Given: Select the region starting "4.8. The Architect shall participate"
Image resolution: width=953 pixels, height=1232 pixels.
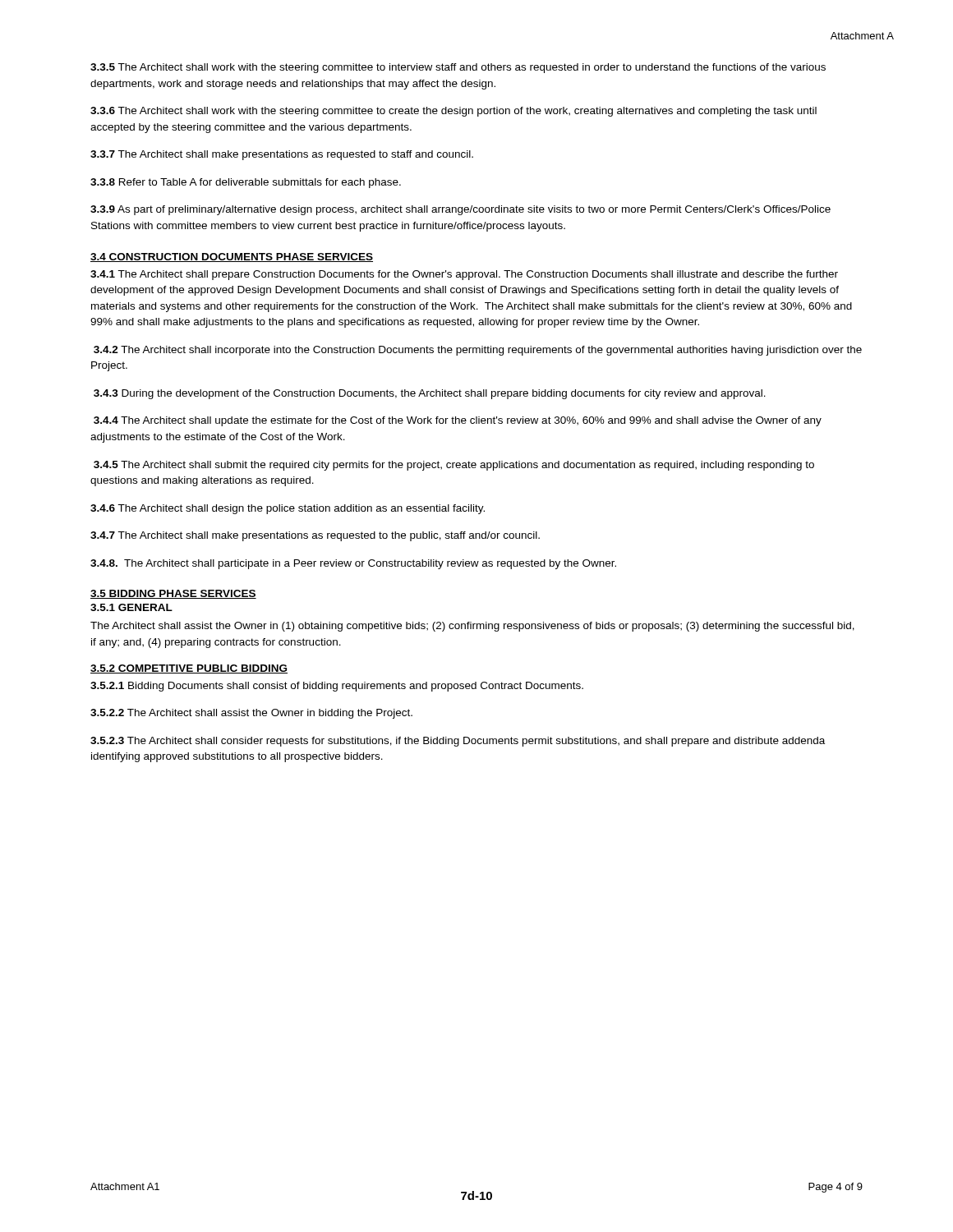Looking at the screenshot, I should 354,563.
